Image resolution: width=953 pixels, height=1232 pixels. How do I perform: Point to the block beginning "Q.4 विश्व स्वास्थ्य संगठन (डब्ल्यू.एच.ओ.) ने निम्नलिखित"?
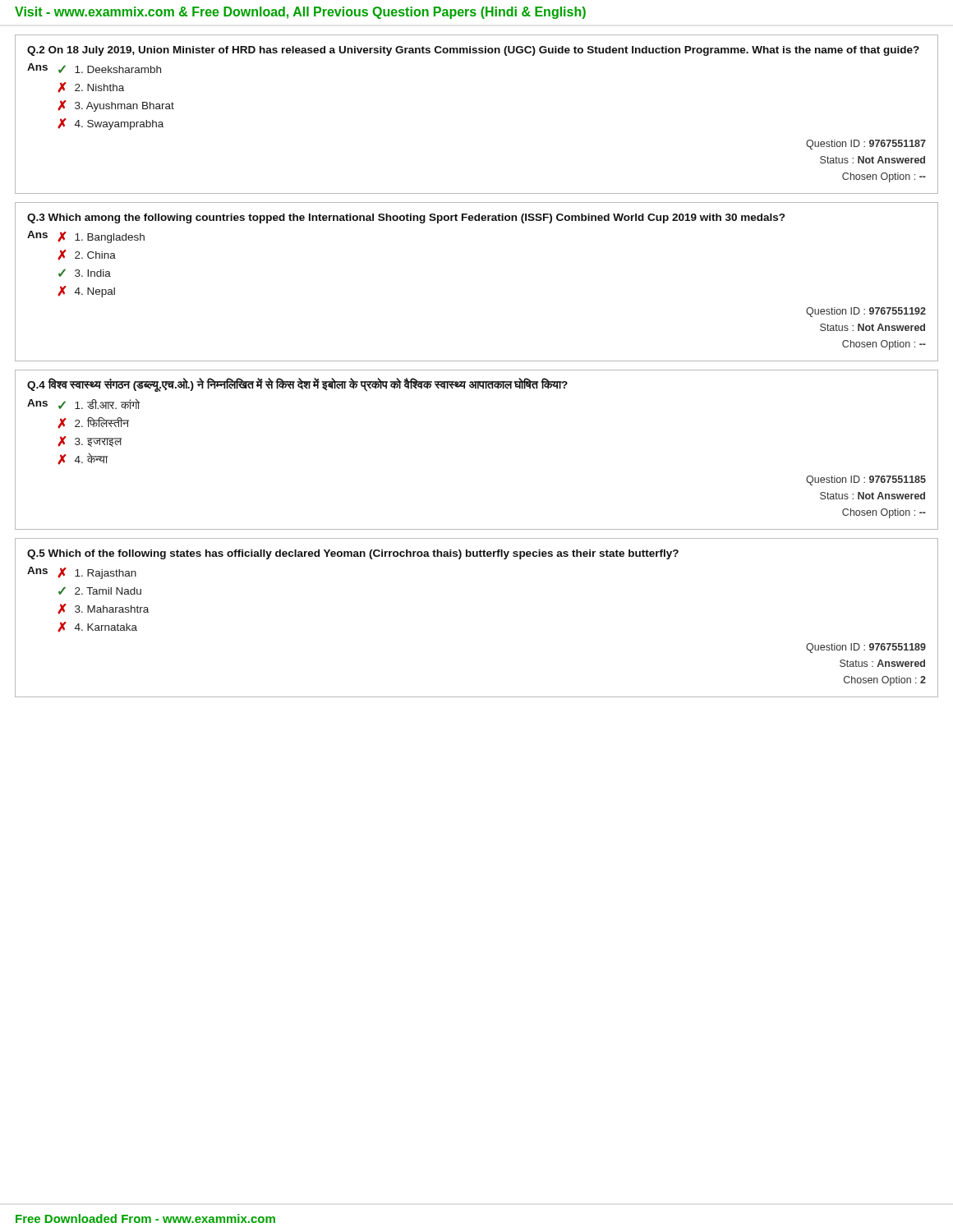pyautogui.click(x=297, y=385)
